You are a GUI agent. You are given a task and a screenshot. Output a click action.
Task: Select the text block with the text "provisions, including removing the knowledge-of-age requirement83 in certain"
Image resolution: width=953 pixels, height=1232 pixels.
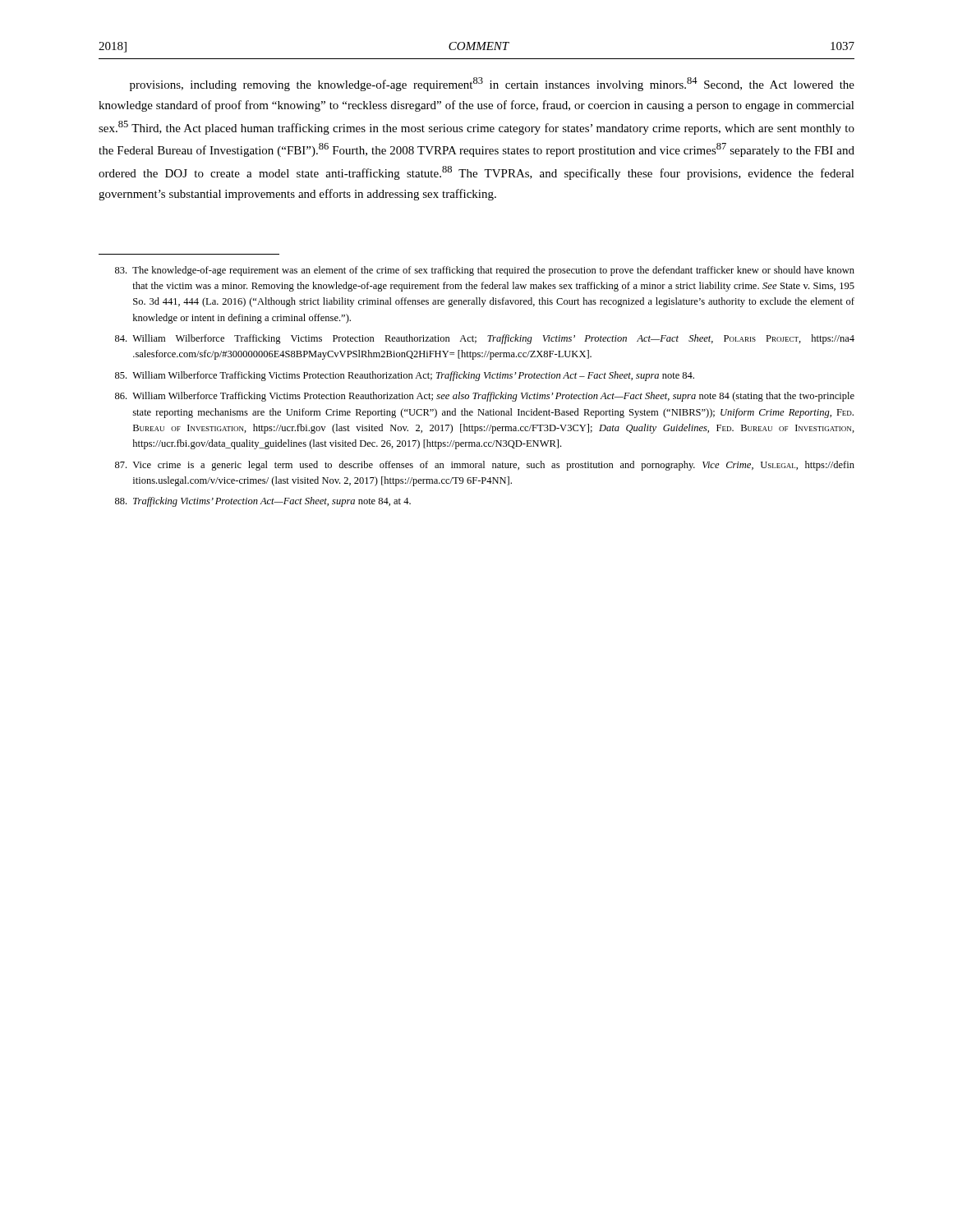[476, 138]
